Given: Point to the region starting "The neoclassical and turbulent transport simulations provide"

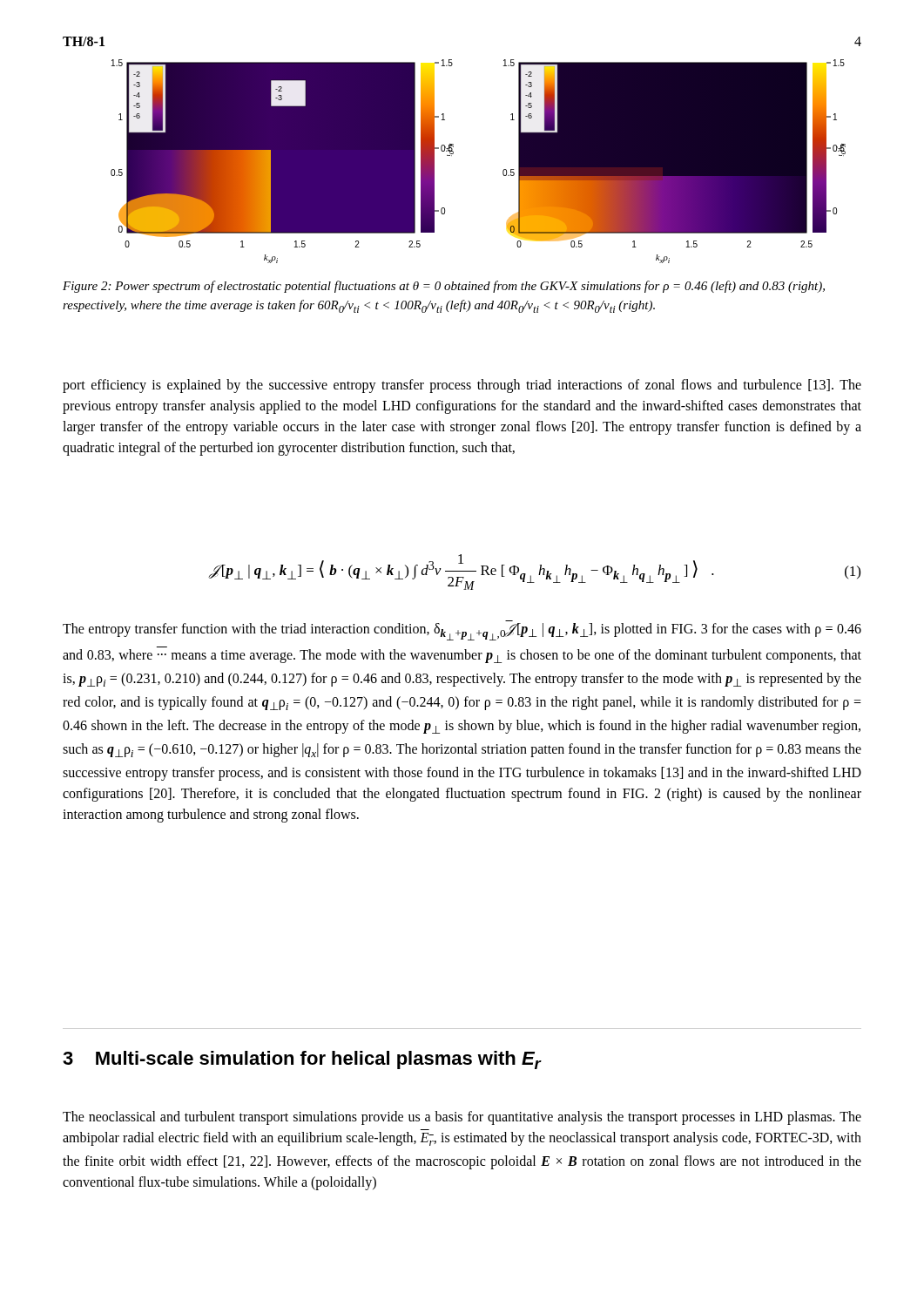Looking at the screenshot, I should coord(462,1149).
